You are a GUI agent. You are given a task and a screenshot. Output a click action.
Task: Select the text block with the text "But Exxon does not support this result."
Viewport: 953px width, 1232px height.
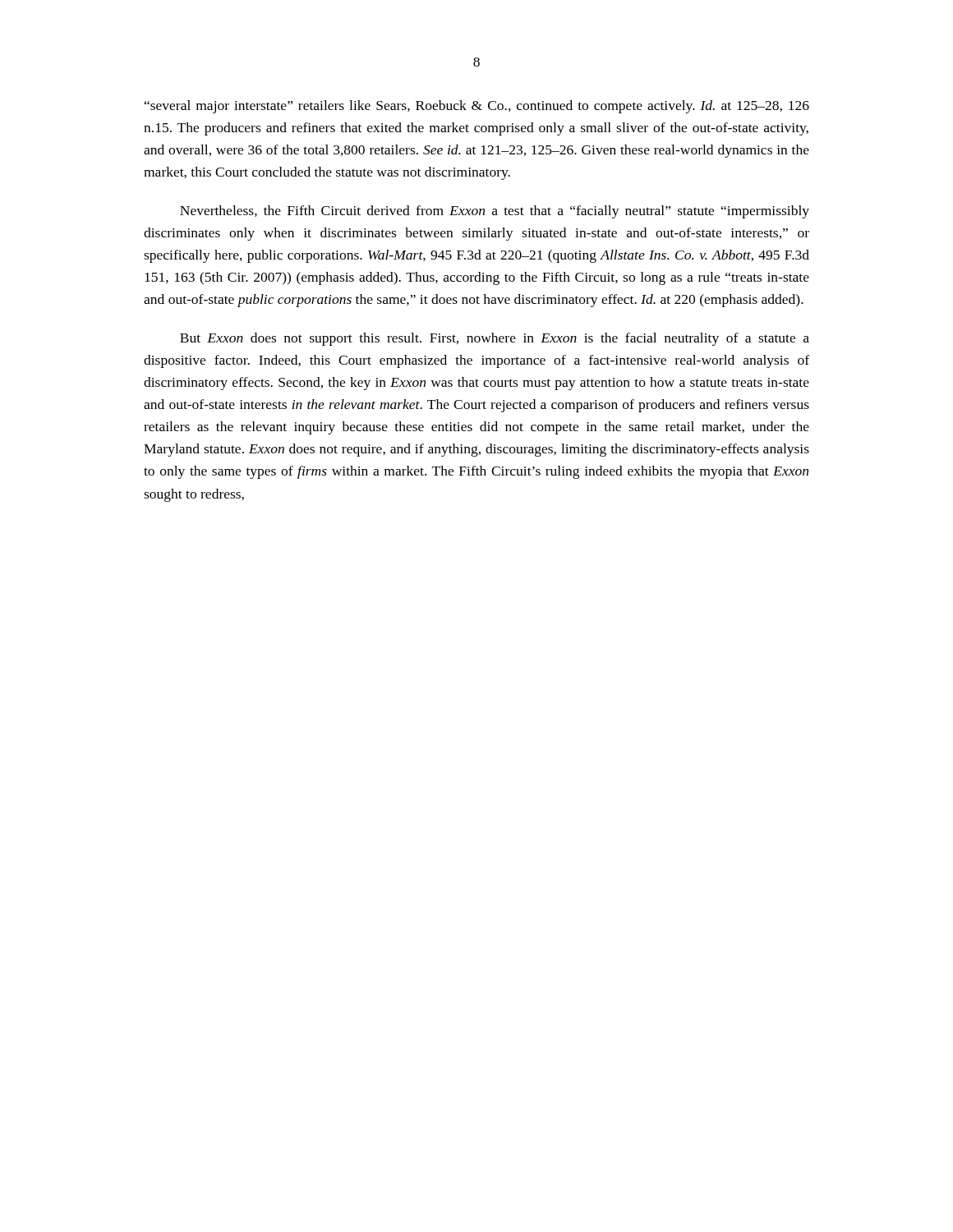476,415
